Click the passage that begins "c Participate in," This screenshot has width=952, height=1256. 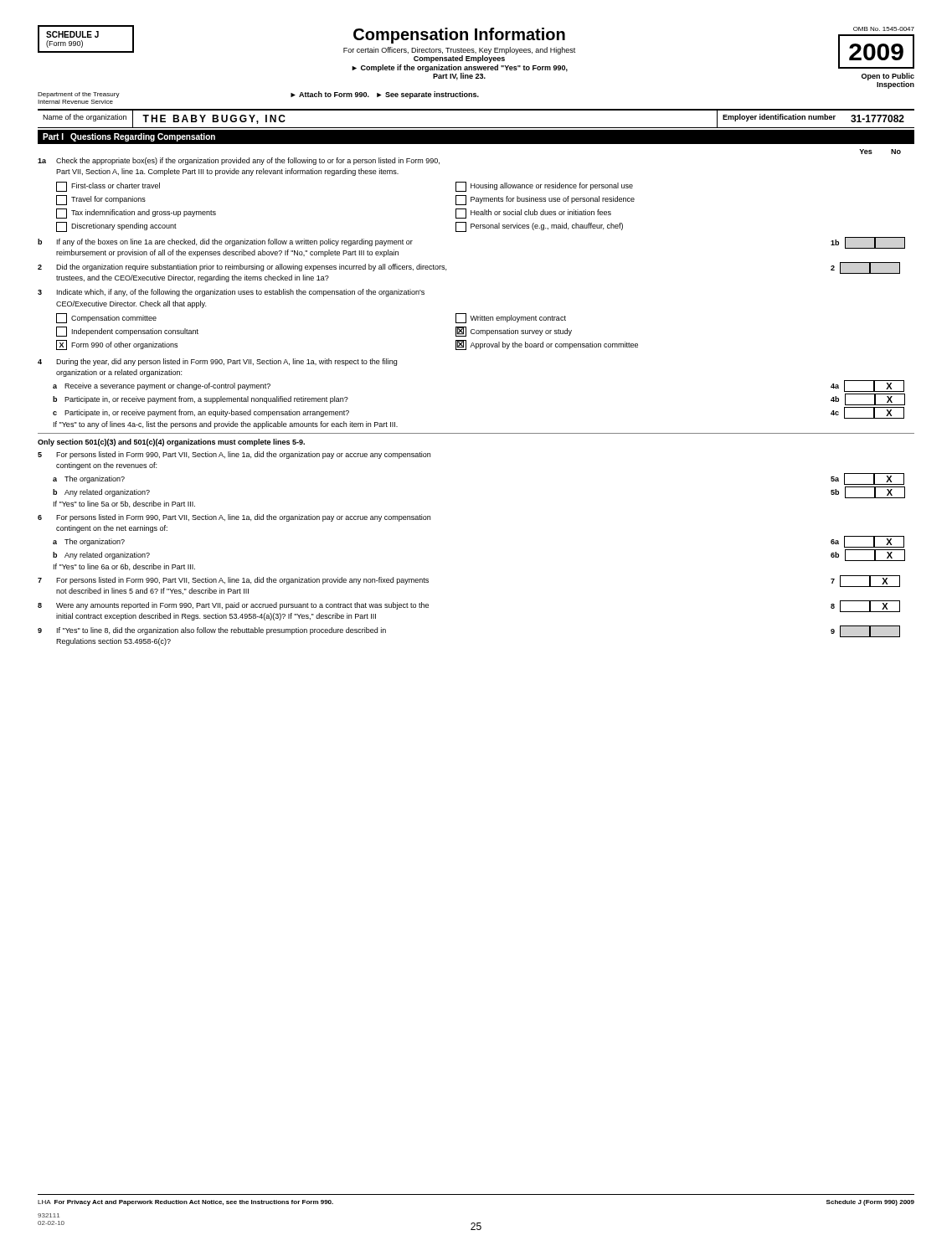214,412
